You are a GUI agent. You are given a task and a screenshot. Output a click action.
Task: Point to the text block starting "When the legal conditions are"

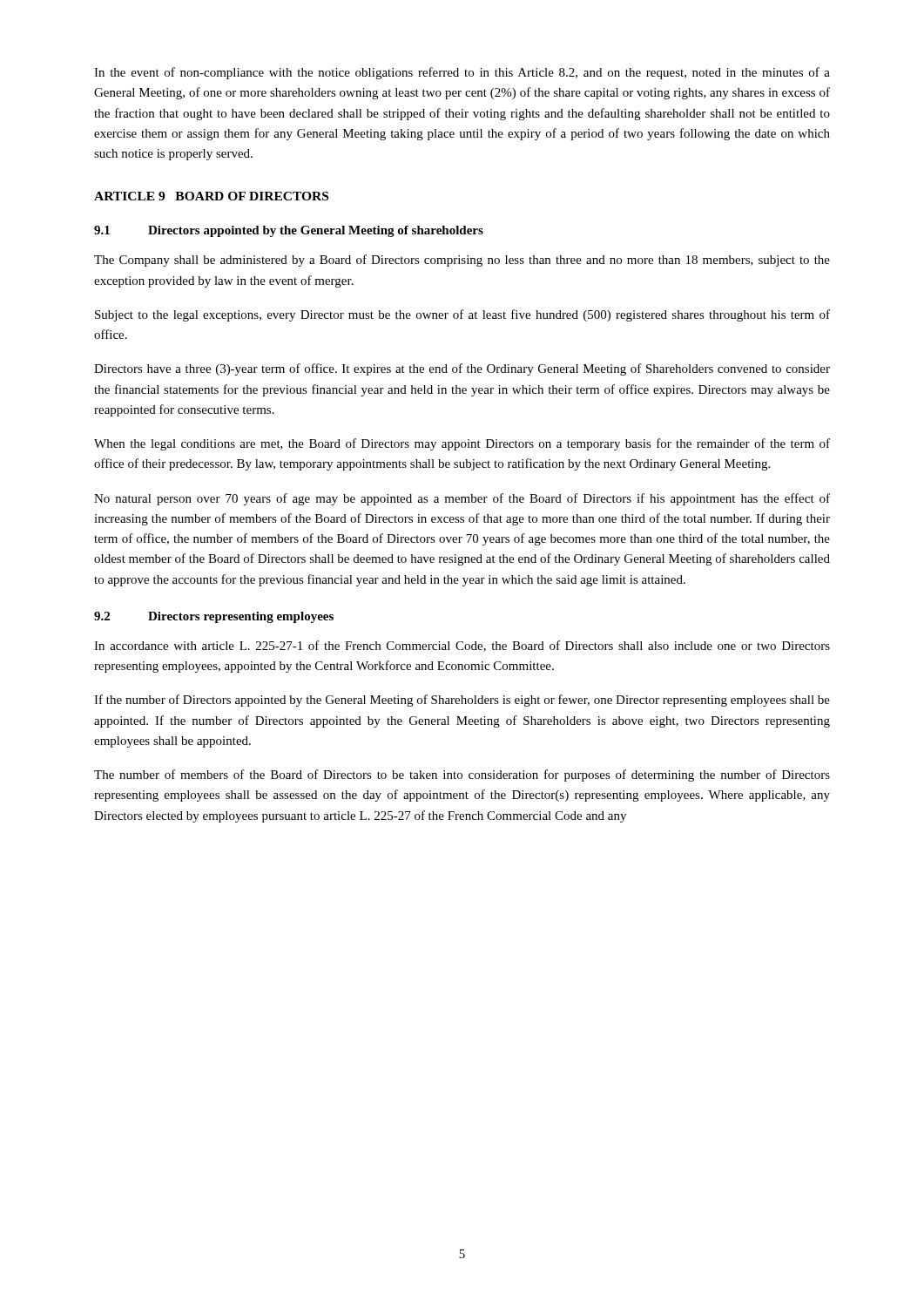(462, 454)
